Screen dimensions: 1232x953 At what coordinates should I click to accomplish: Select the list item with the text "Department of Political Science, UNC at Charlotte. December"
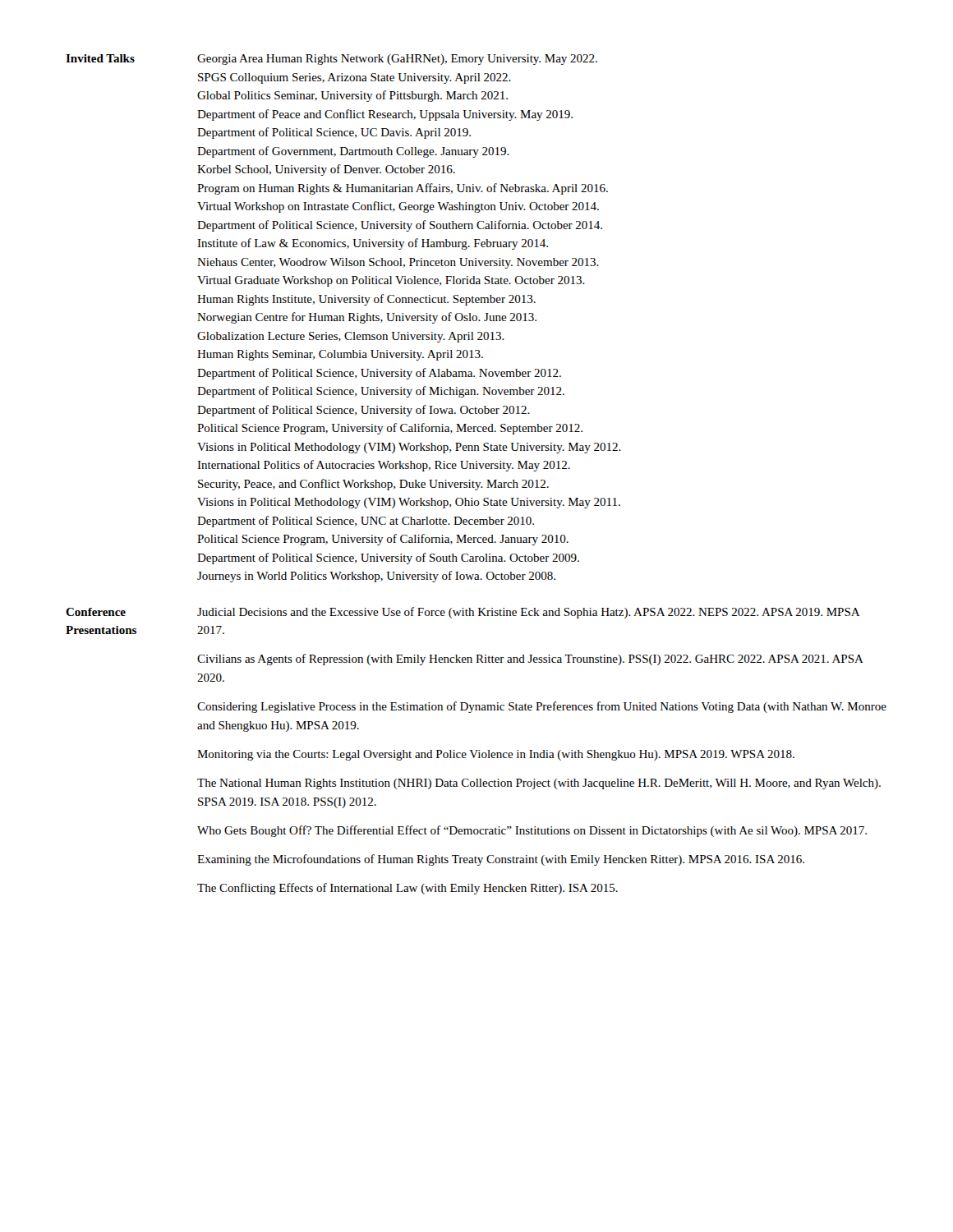366,520
